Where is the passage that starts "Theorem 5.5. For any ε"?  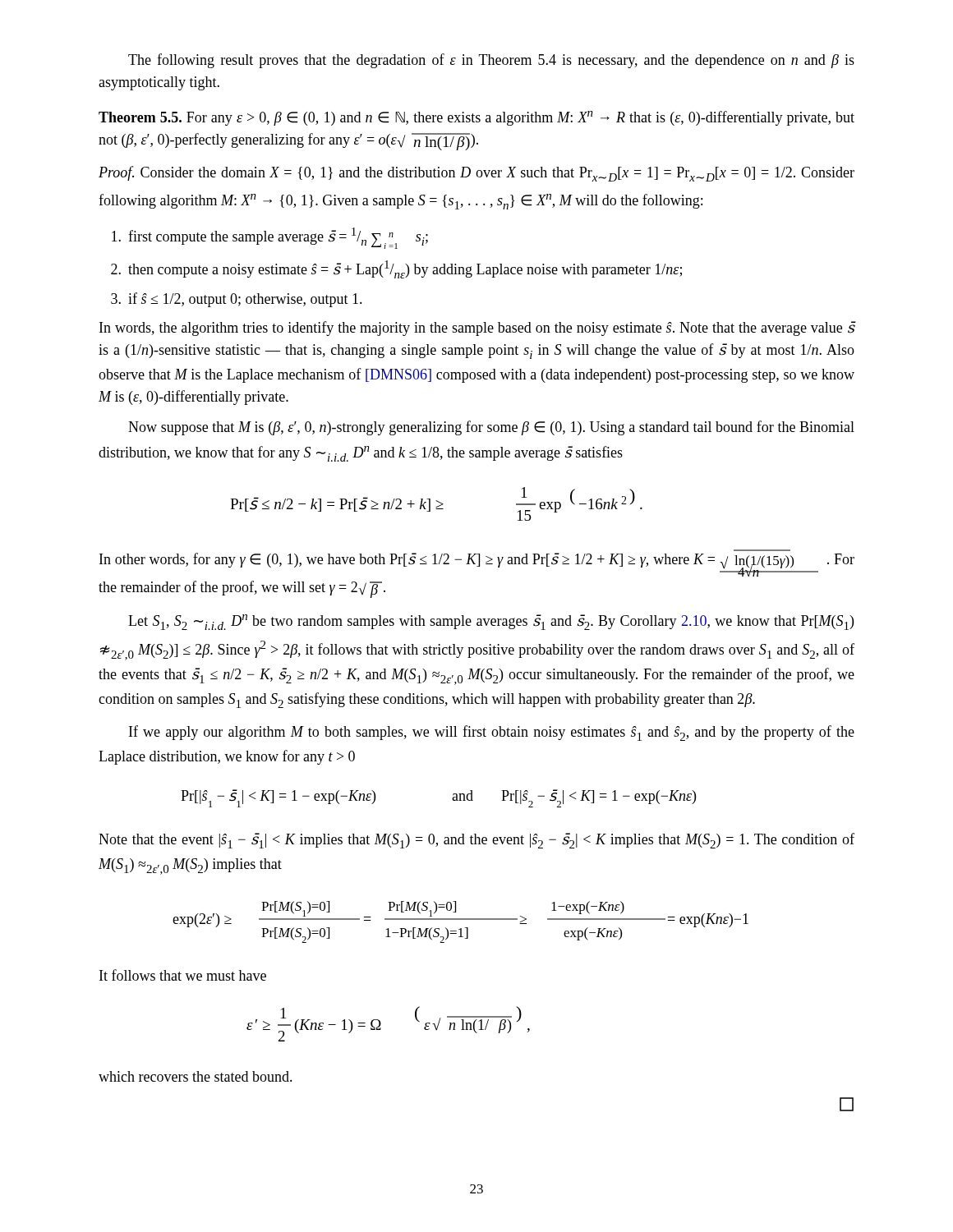(x=476, y=128)
